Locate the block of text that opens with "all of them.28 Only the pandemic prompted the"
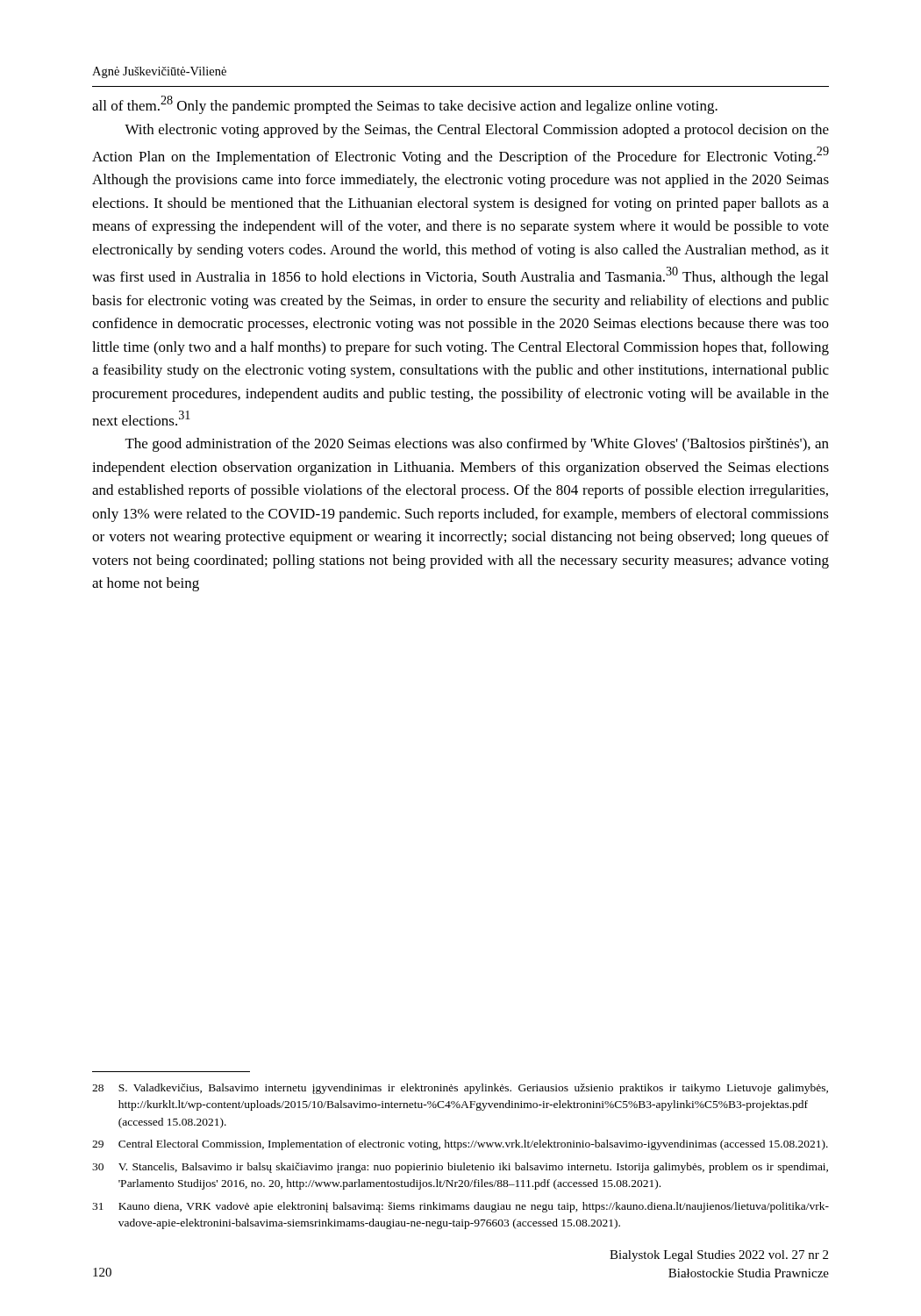 click(460, 343)
